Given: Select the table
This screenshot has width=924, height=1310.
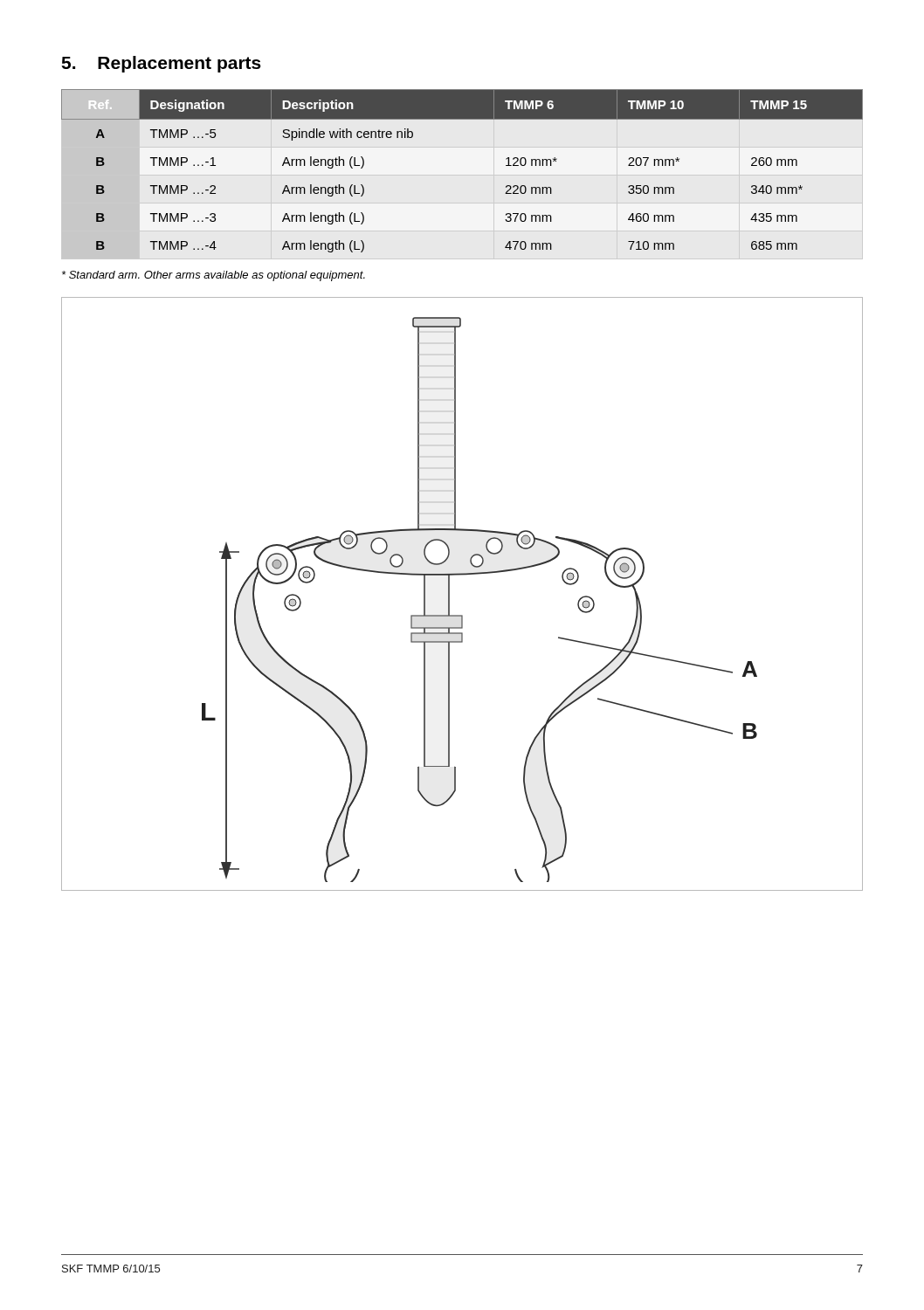Looking at the screenshot, I should click(462, 174).
